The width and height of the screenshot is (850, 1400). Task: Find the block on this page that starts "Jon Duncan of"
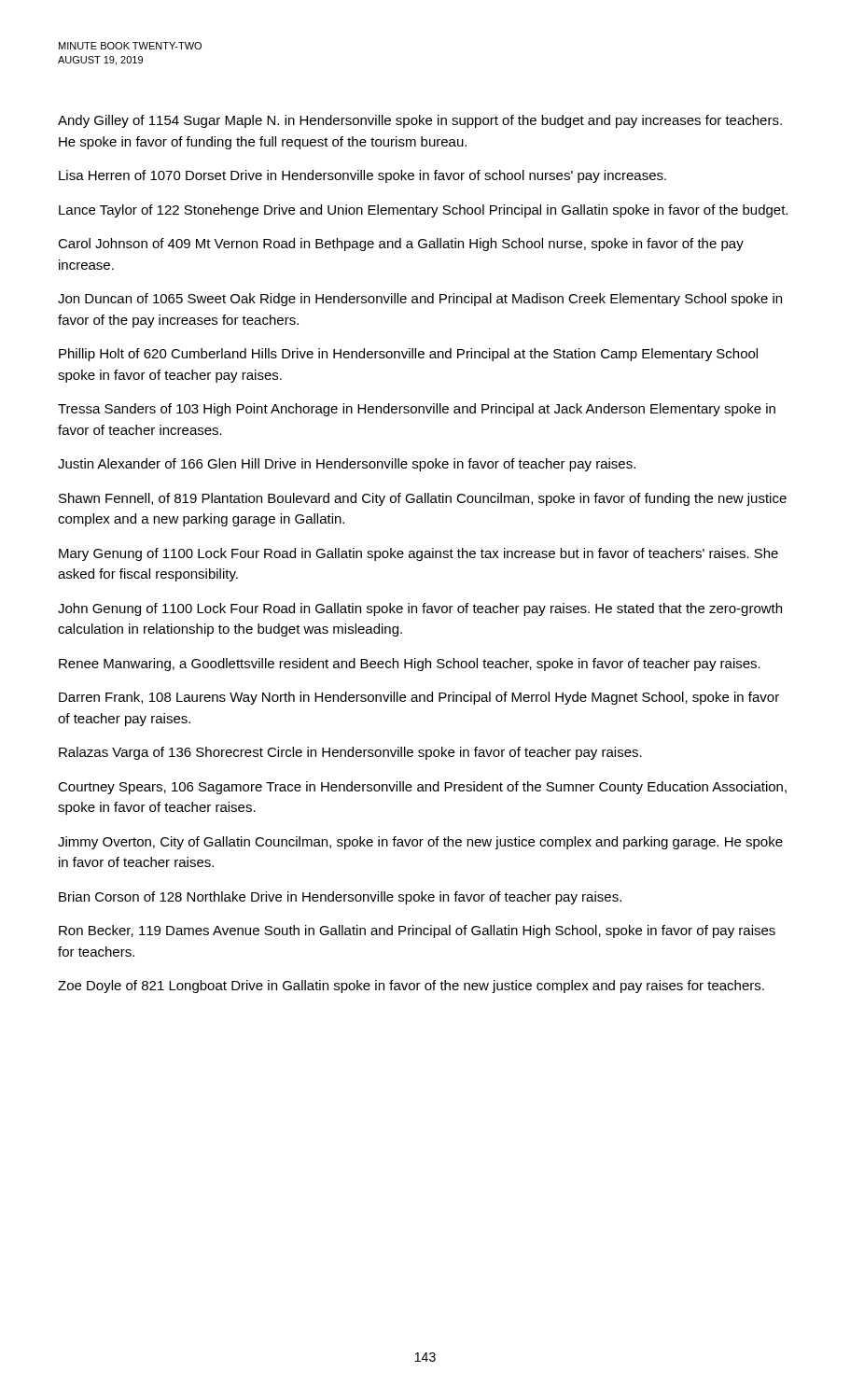point(420,309)
